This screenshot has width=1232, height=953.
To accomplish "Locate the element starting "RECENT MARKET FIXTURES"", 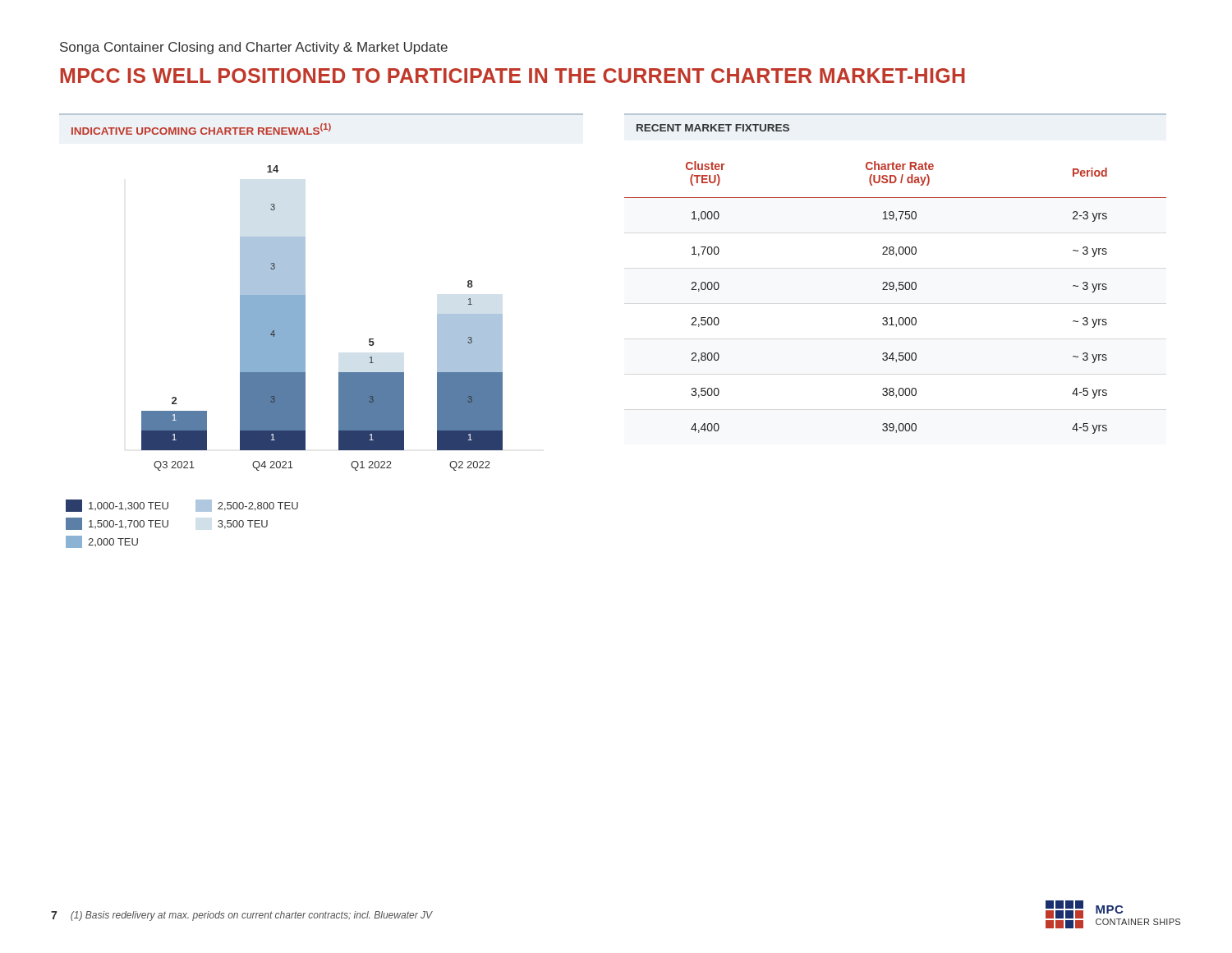I will point(713,128).
